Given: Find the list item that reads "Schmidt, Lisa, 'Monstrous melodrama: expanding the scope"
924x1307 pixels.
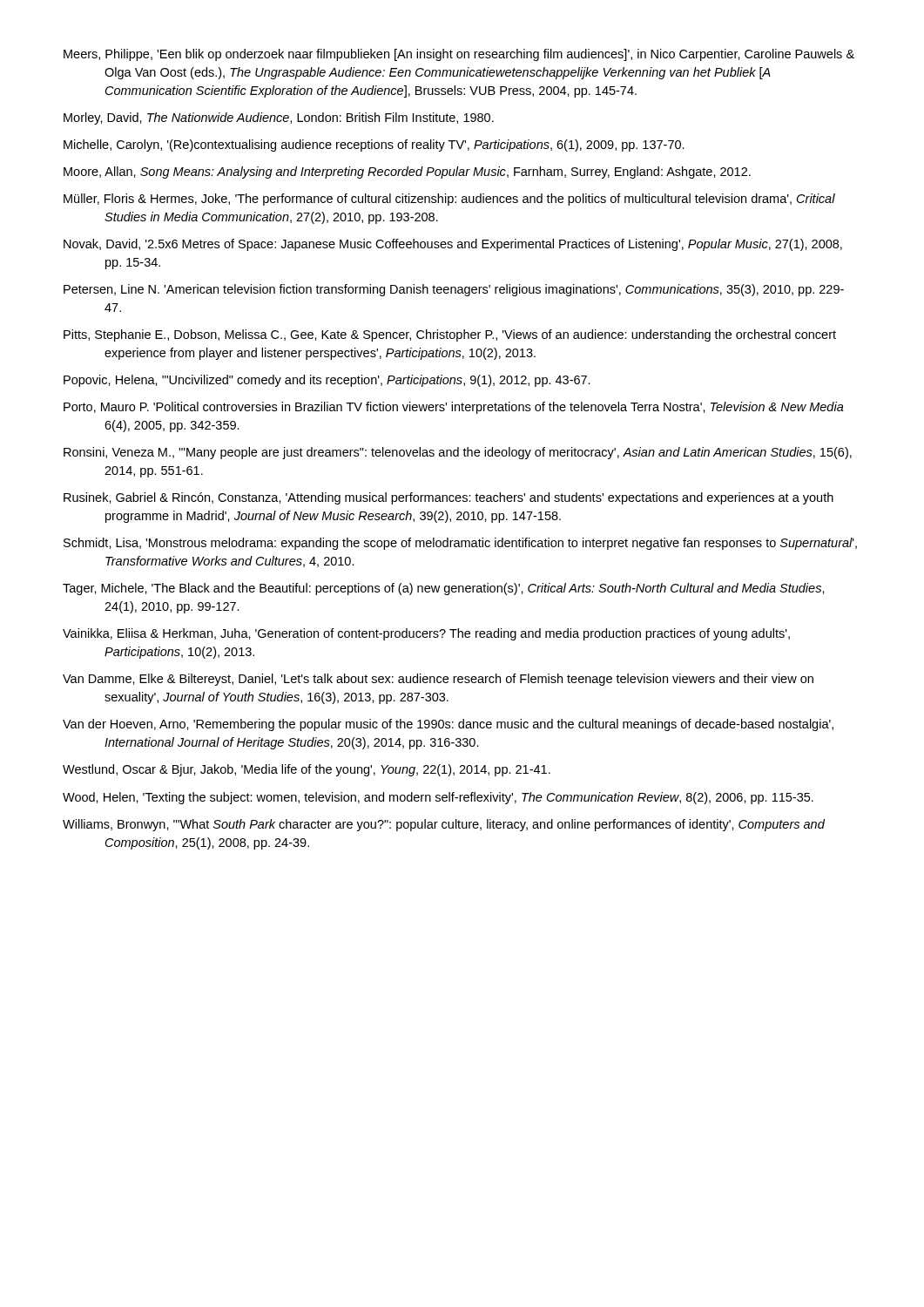Looking at the screenshot, I should pyautogui.click(x=460, y=552).
